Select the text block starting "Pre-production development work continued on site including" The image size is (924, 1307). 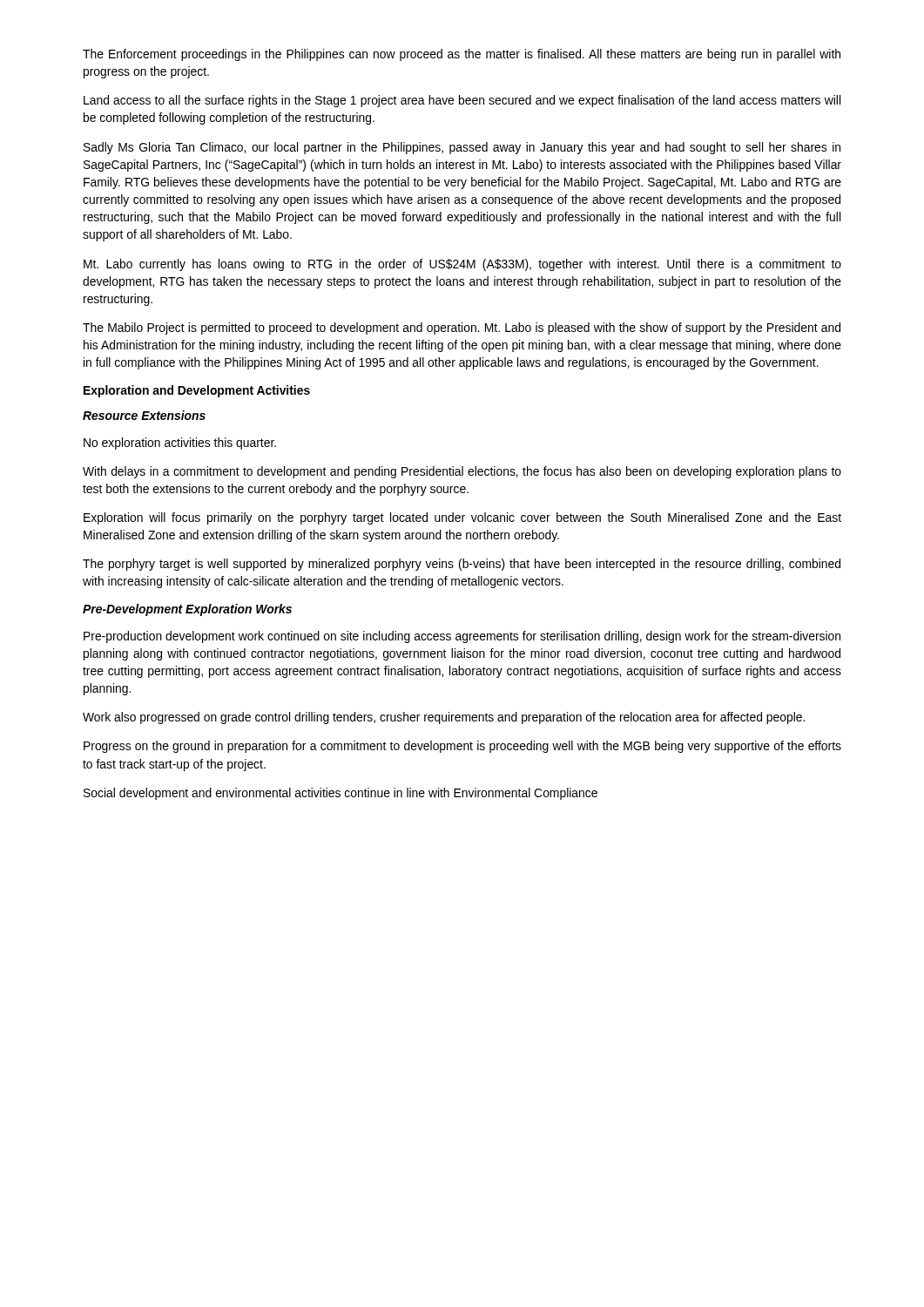click(x=462, y=662)
